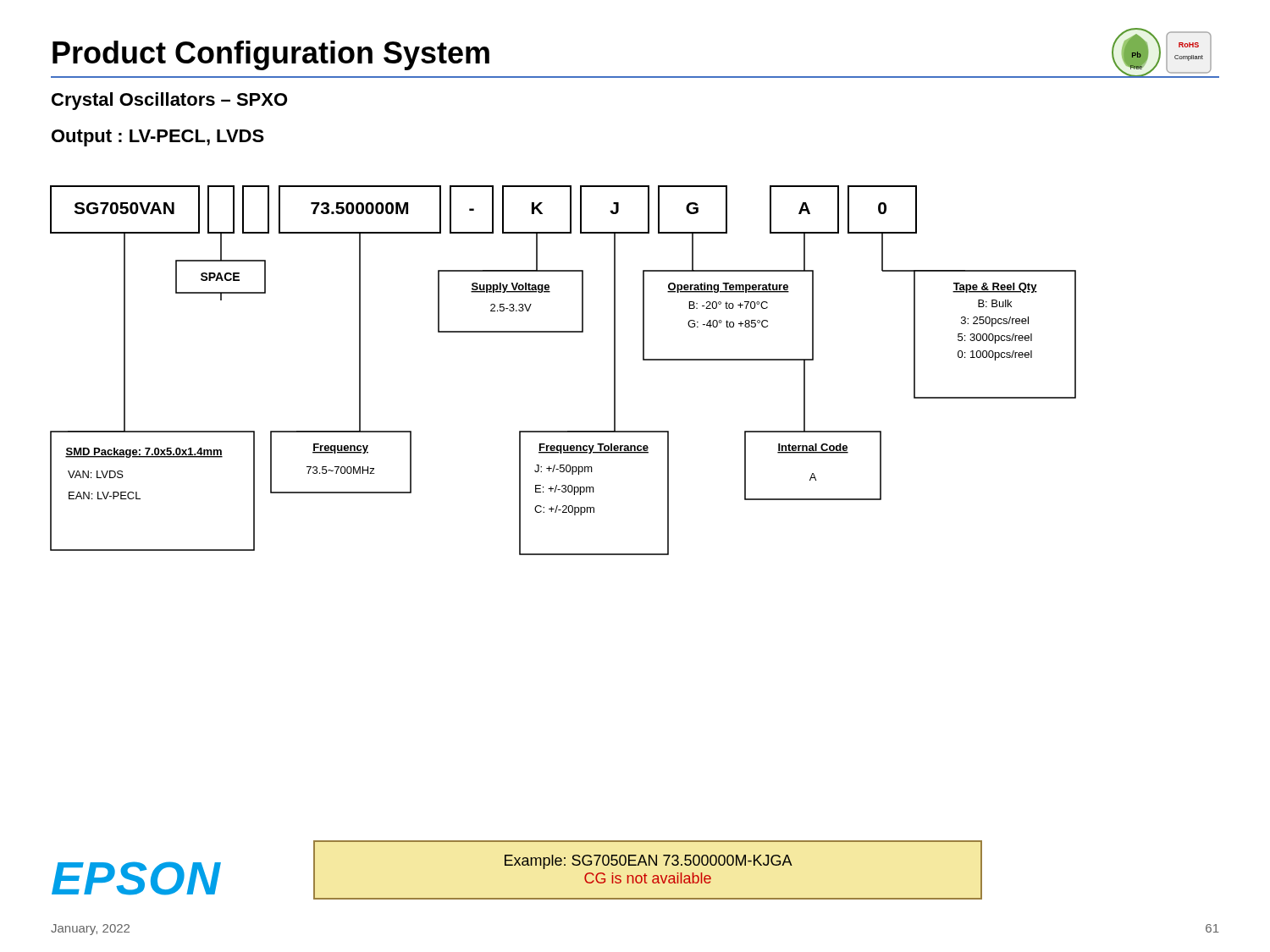Locate the text starting "Example: SG7050EAN 73.500000M-KJGA CG is not available"

click(648, 870)
